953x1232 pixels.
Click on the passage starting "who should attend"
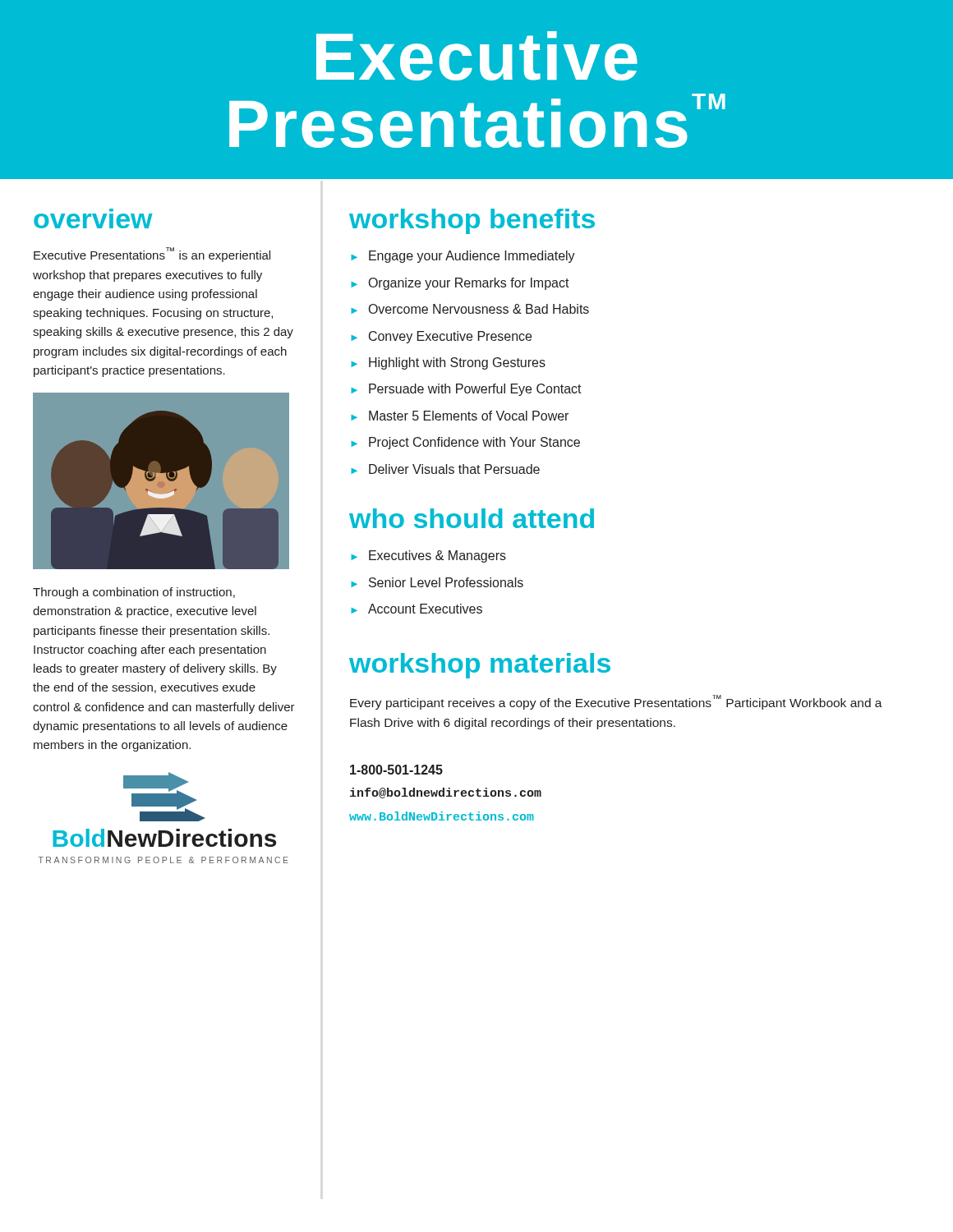tap(473, 519)
